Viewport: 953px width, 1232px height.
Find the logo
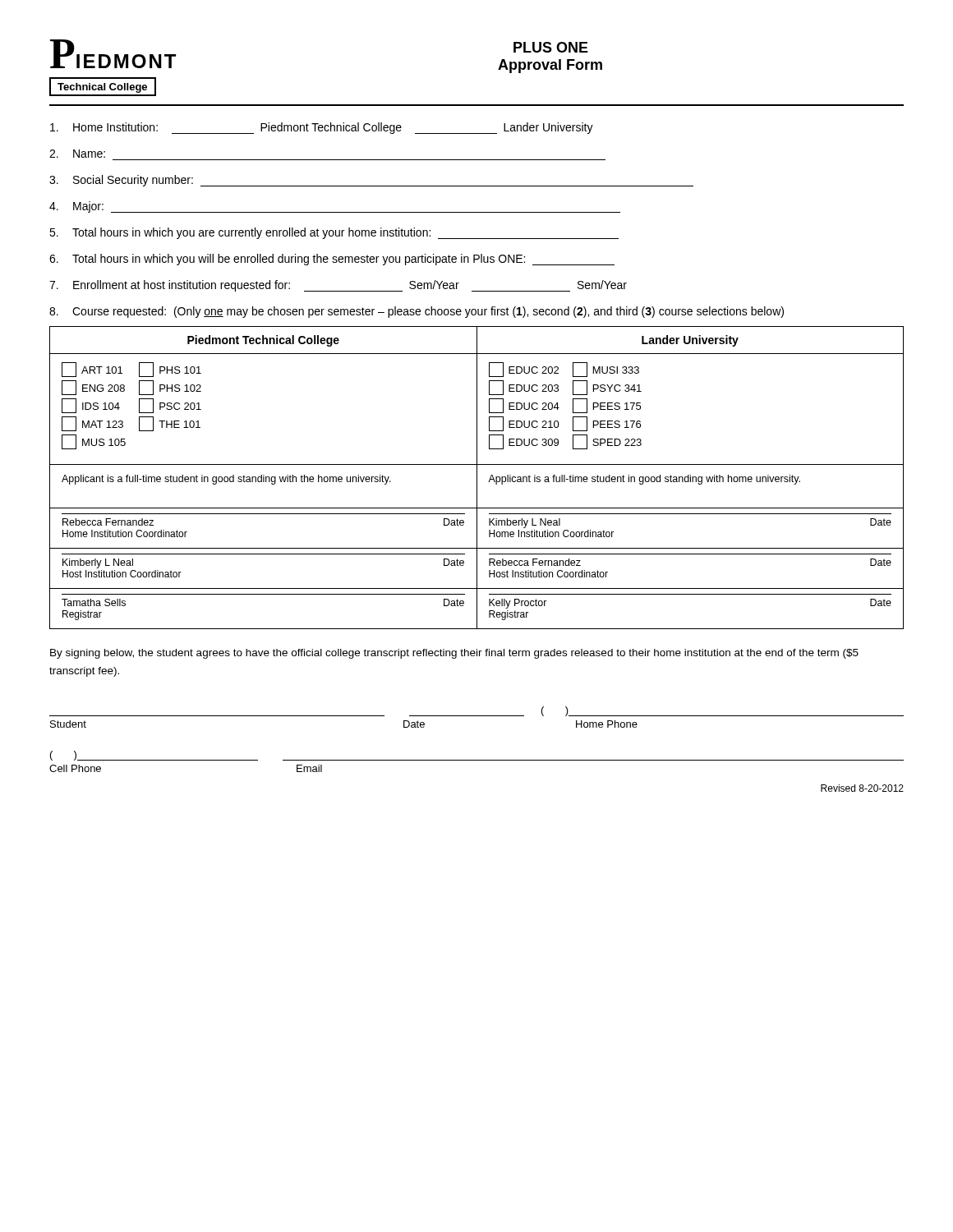click(123, 64)
